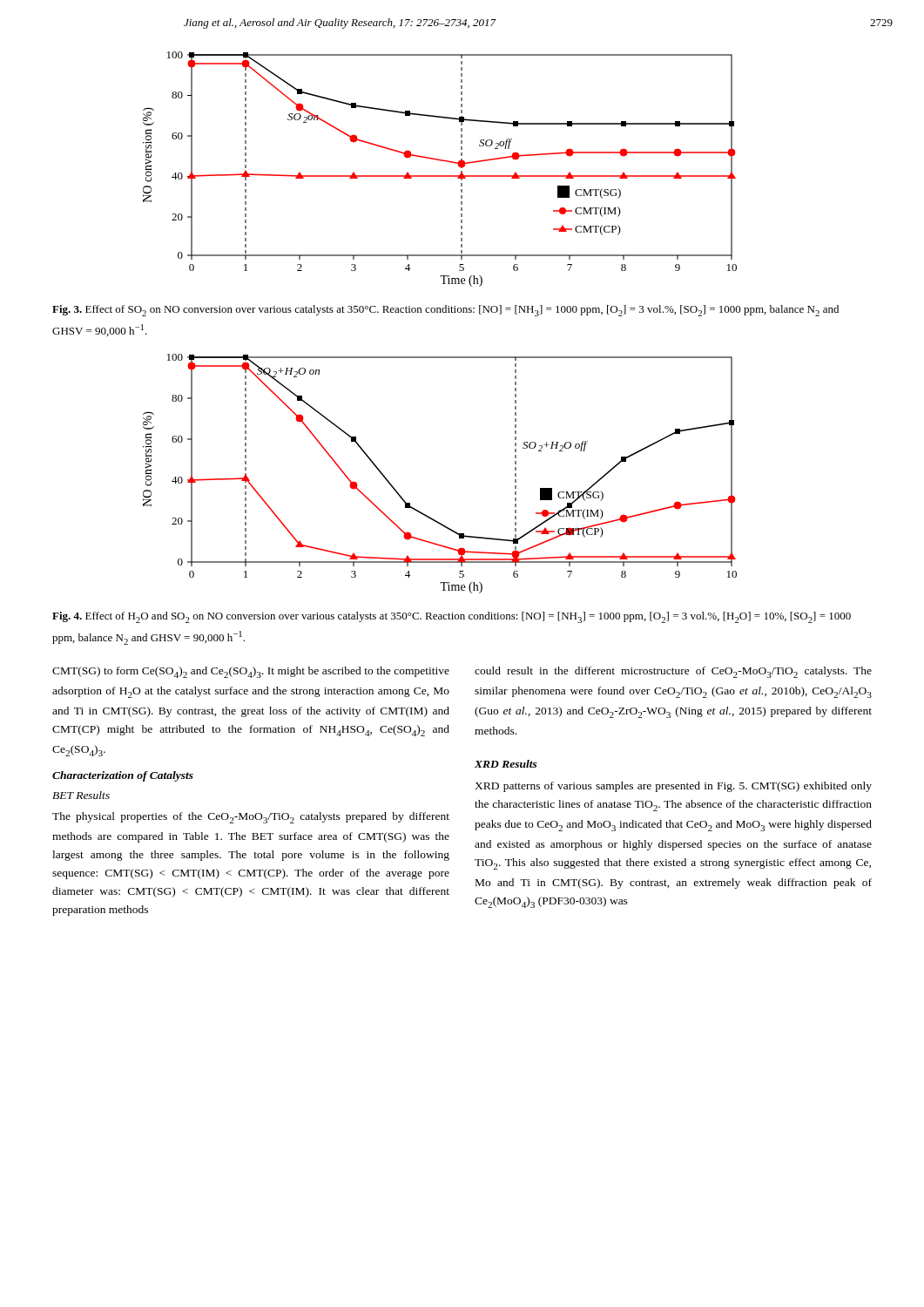Locate the text "Characterization of Catalysts"

tap(123, 775)
